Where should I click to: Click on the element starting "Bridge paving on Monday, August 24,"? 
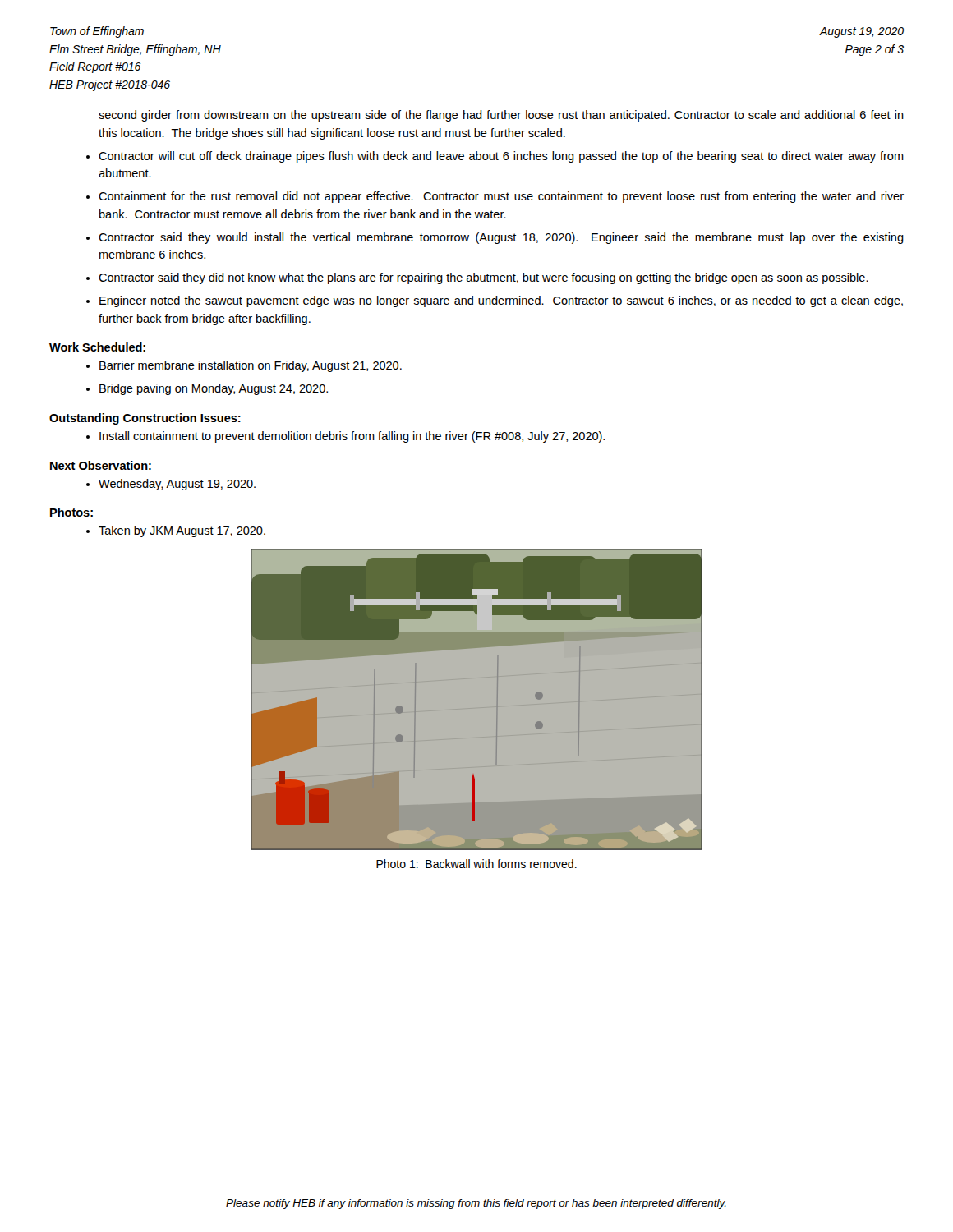pos(214,389)
